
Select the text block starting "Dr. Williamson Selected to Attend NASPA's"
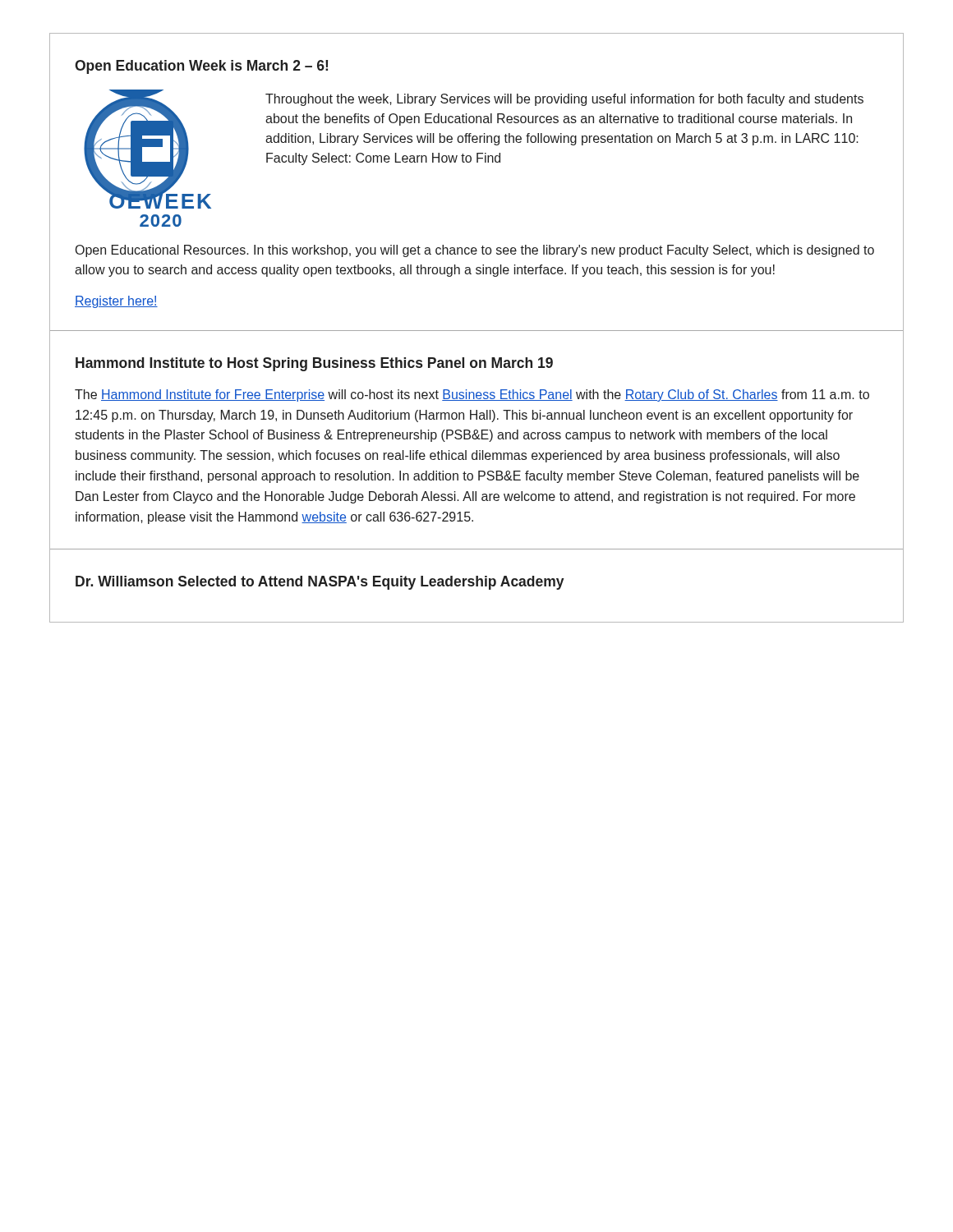click(x=319, y=582)
